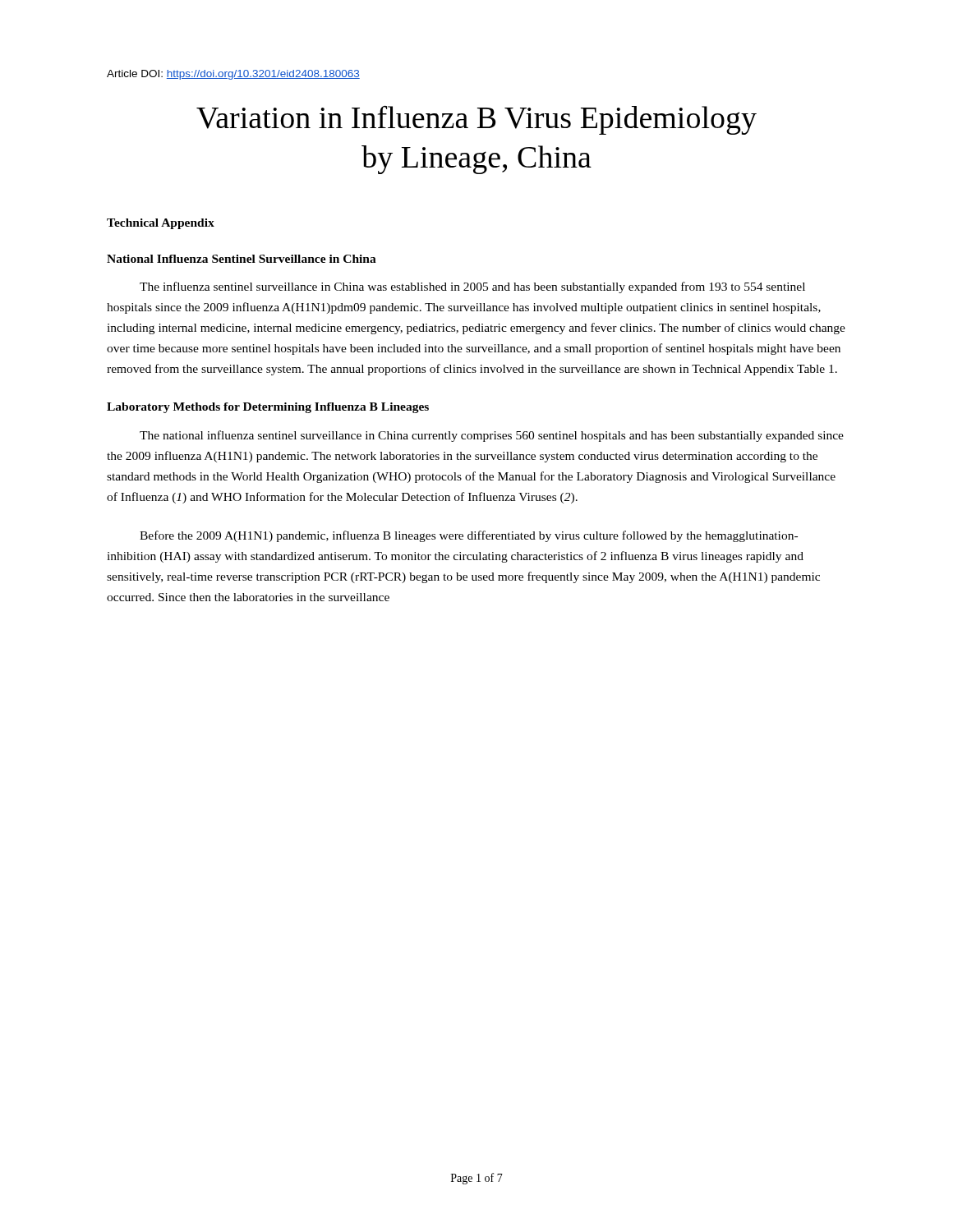Find the block on this page that starts "The national influenza sentinel surveillance in China currently"

pyautogui.click(x=476, y=466)
